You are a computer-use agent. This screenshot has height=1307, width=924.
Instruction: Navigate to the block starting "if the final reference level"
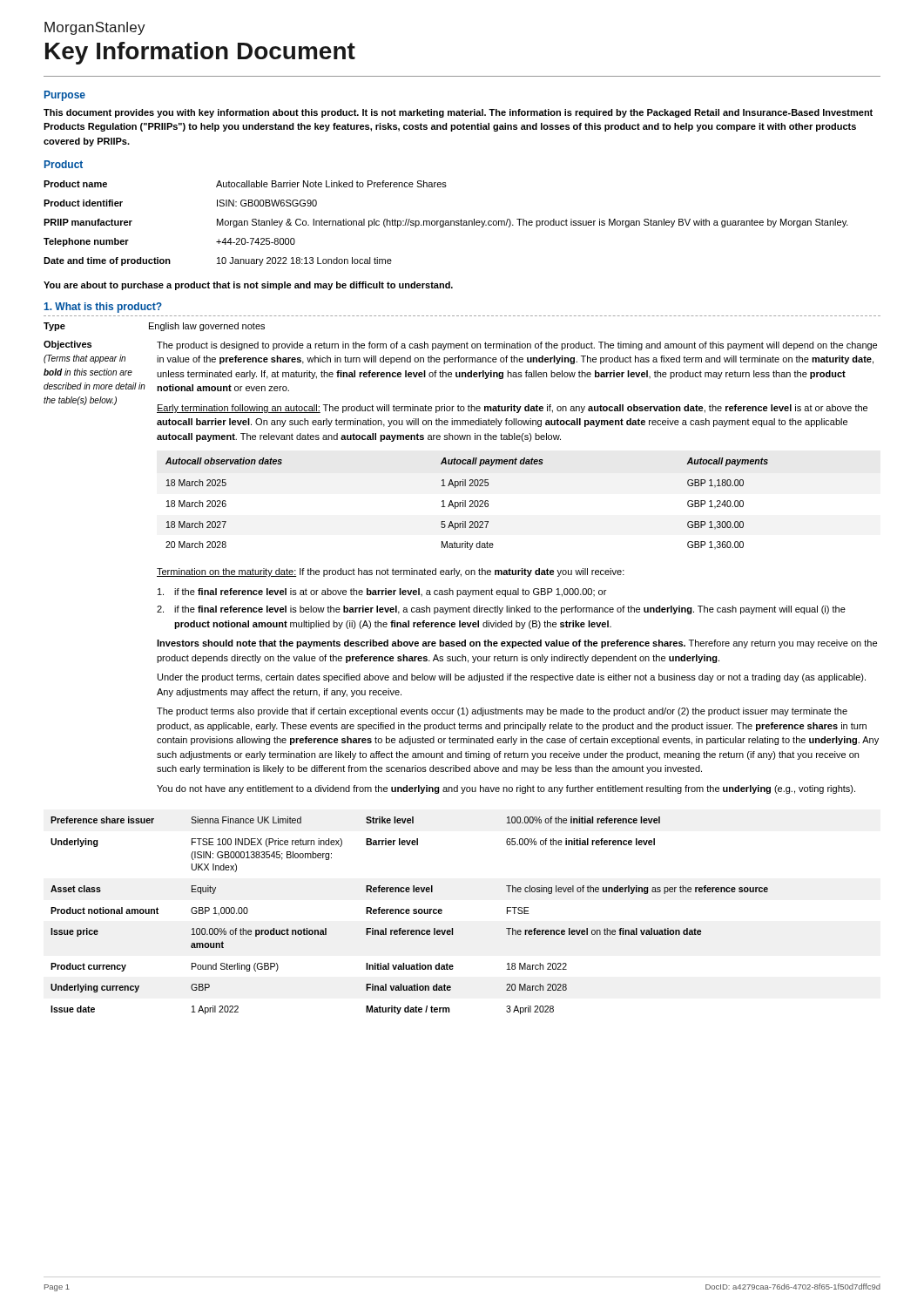tap(382, 592)
